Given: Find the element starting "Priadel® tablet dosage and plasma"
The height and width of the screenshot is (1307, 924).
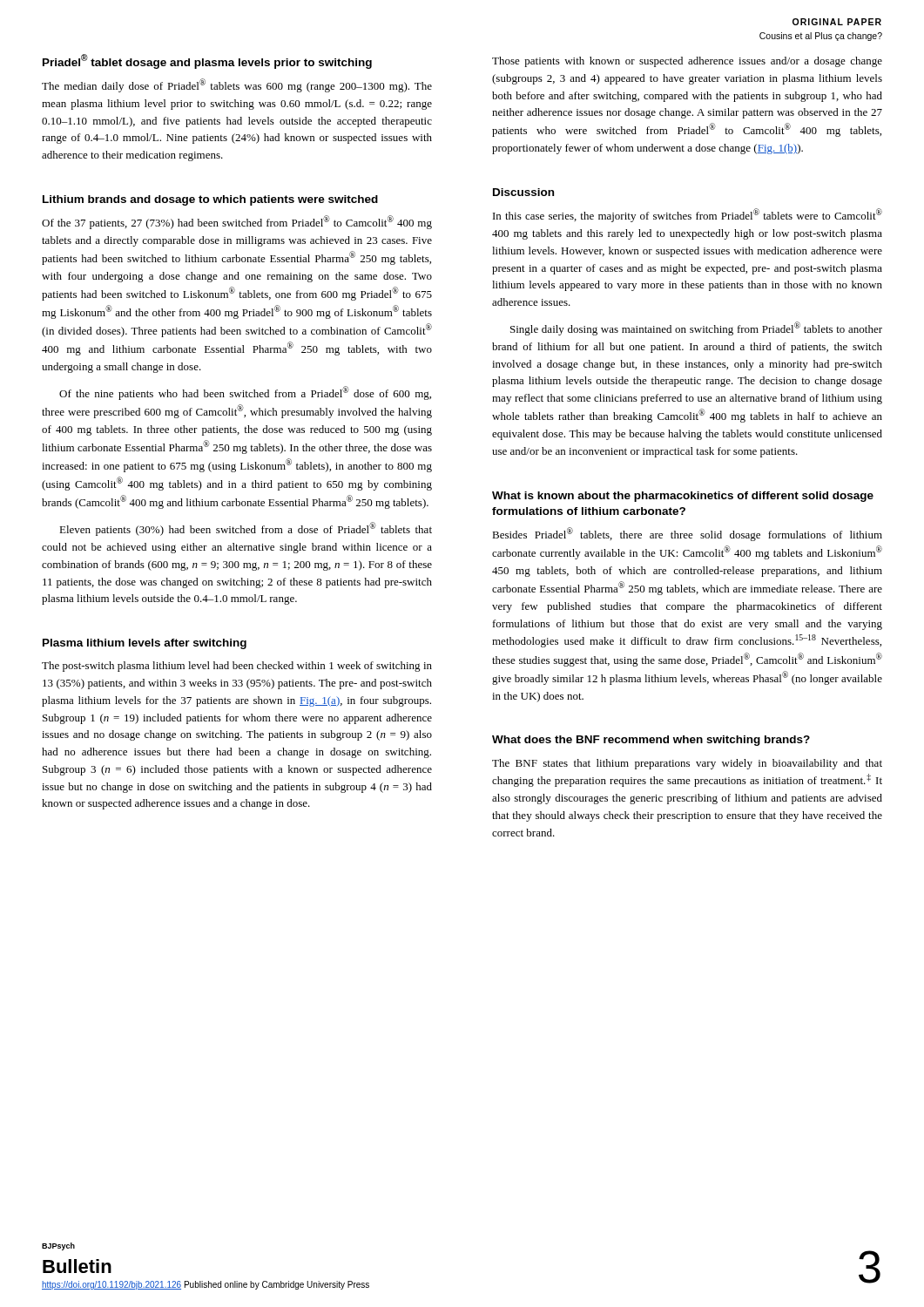Looking at the screenshot, I should pos(207,61).
